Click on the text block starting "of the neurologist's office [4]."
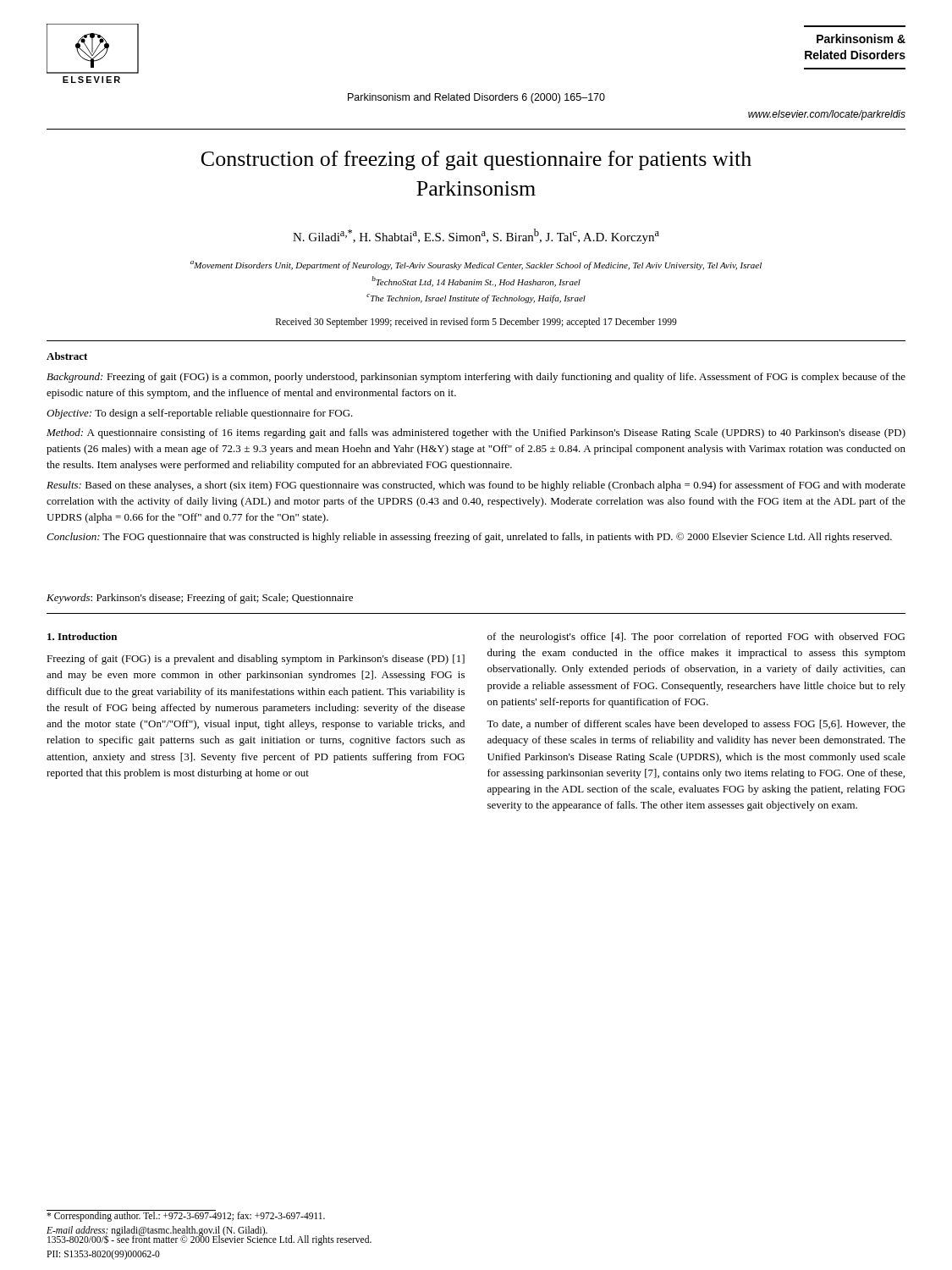Screen dimensions: 1270x952 tap(696, 721)
